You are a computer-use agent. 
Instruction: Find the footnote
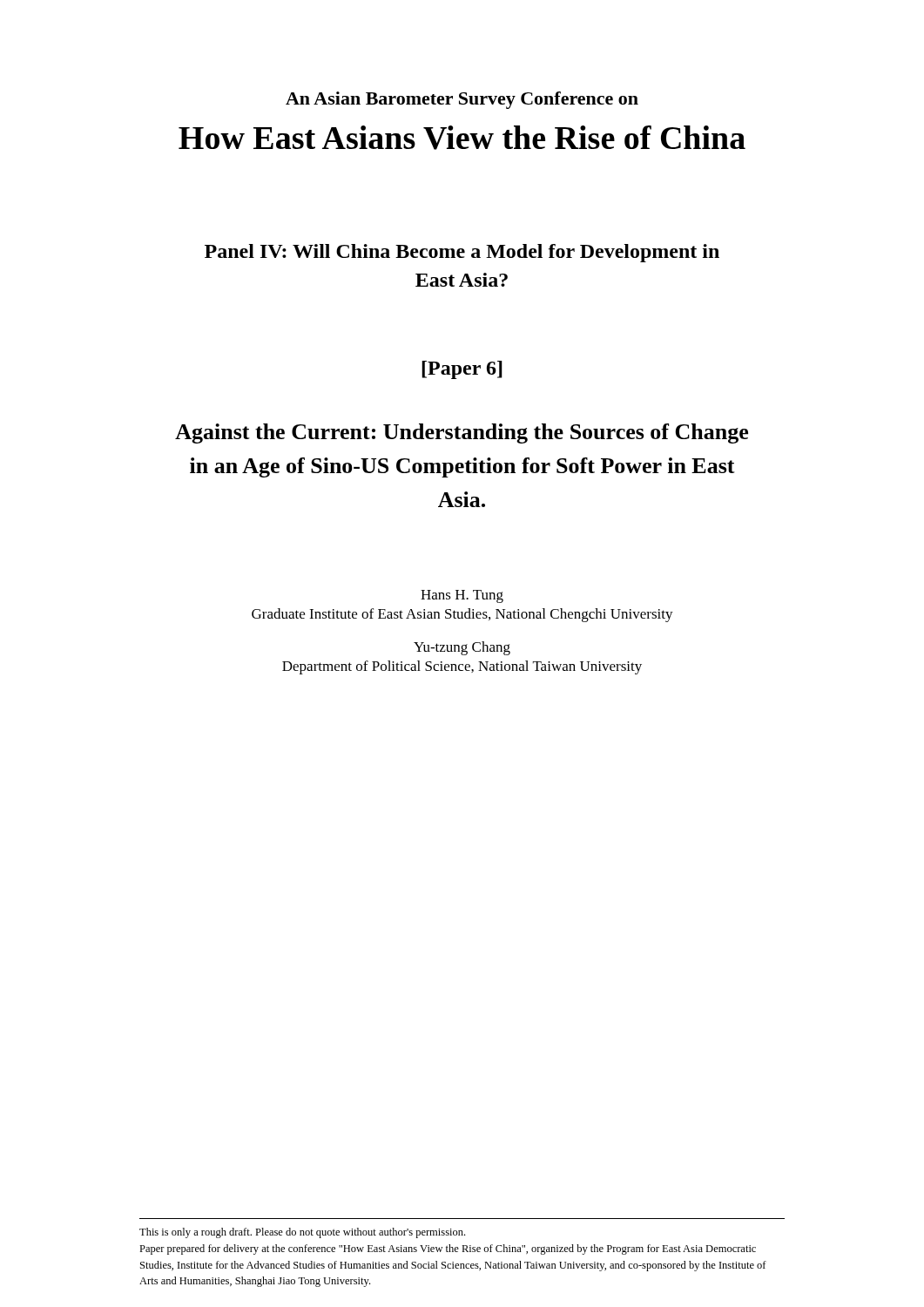click(x=453, y=1257)
